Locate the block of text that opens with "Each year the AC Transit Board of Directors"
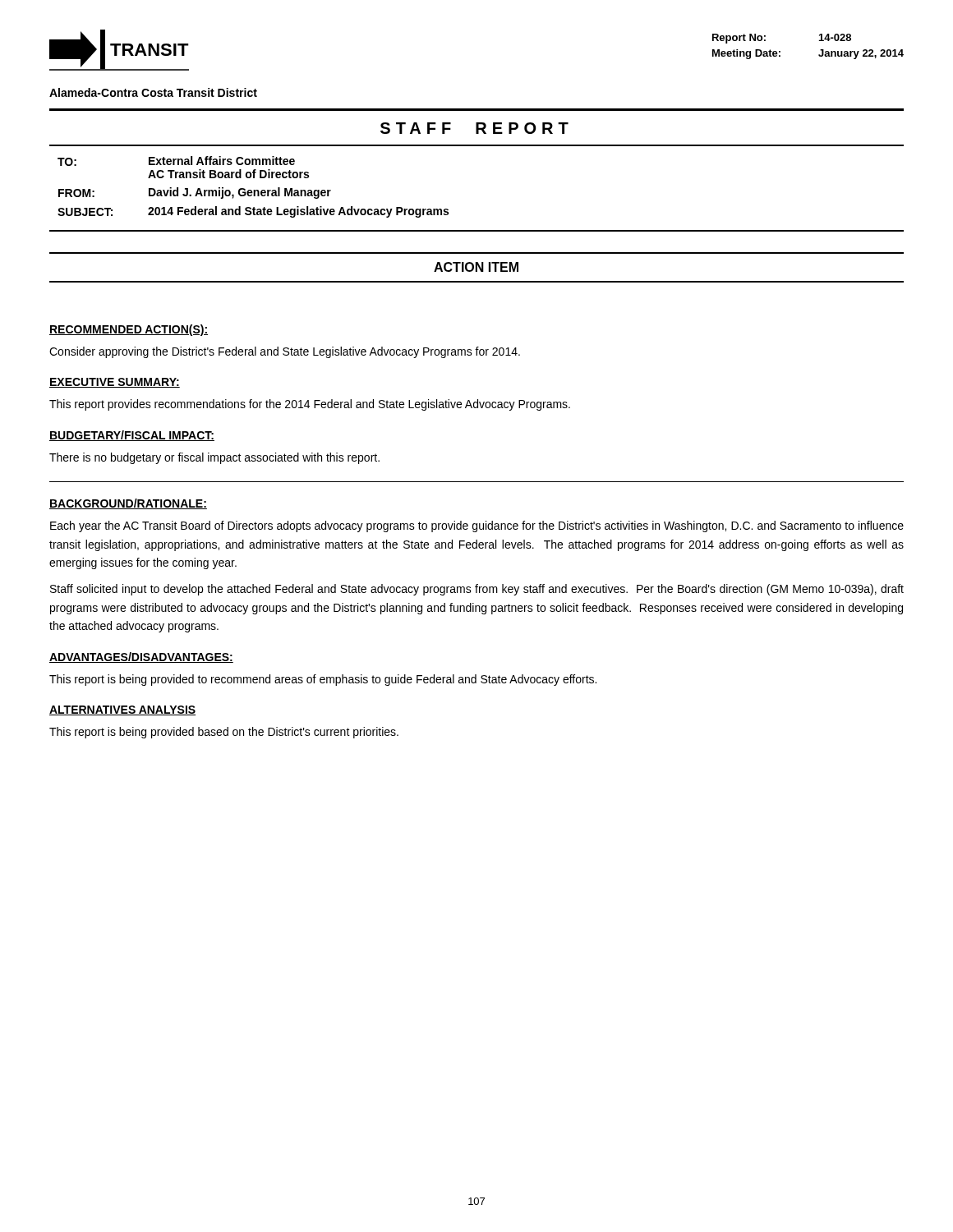This screenshot has width=953, height=1232. (x=476, y=544)
